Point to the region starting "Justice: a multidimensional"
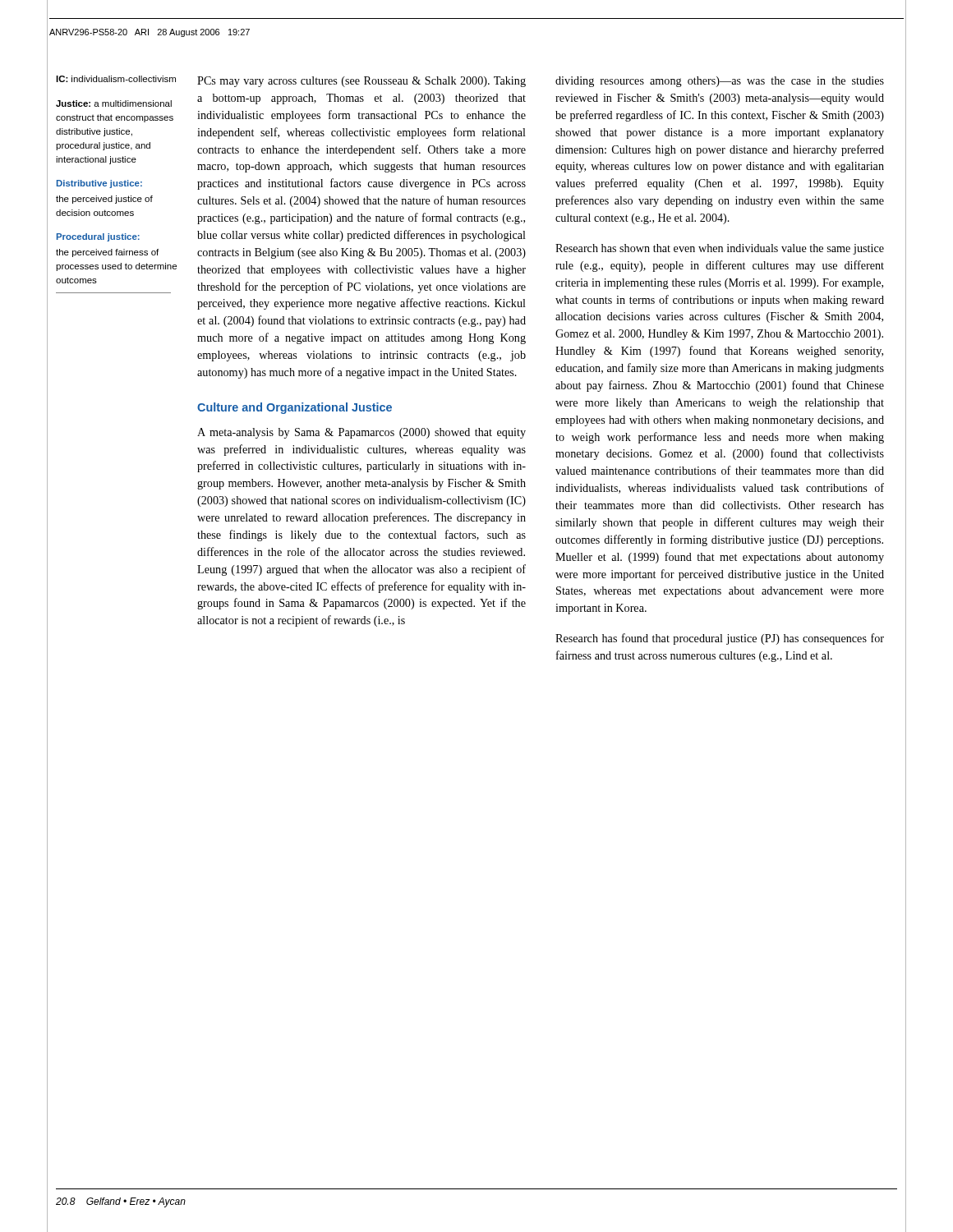Viewport: 953px width, 1232px height. 115,131
